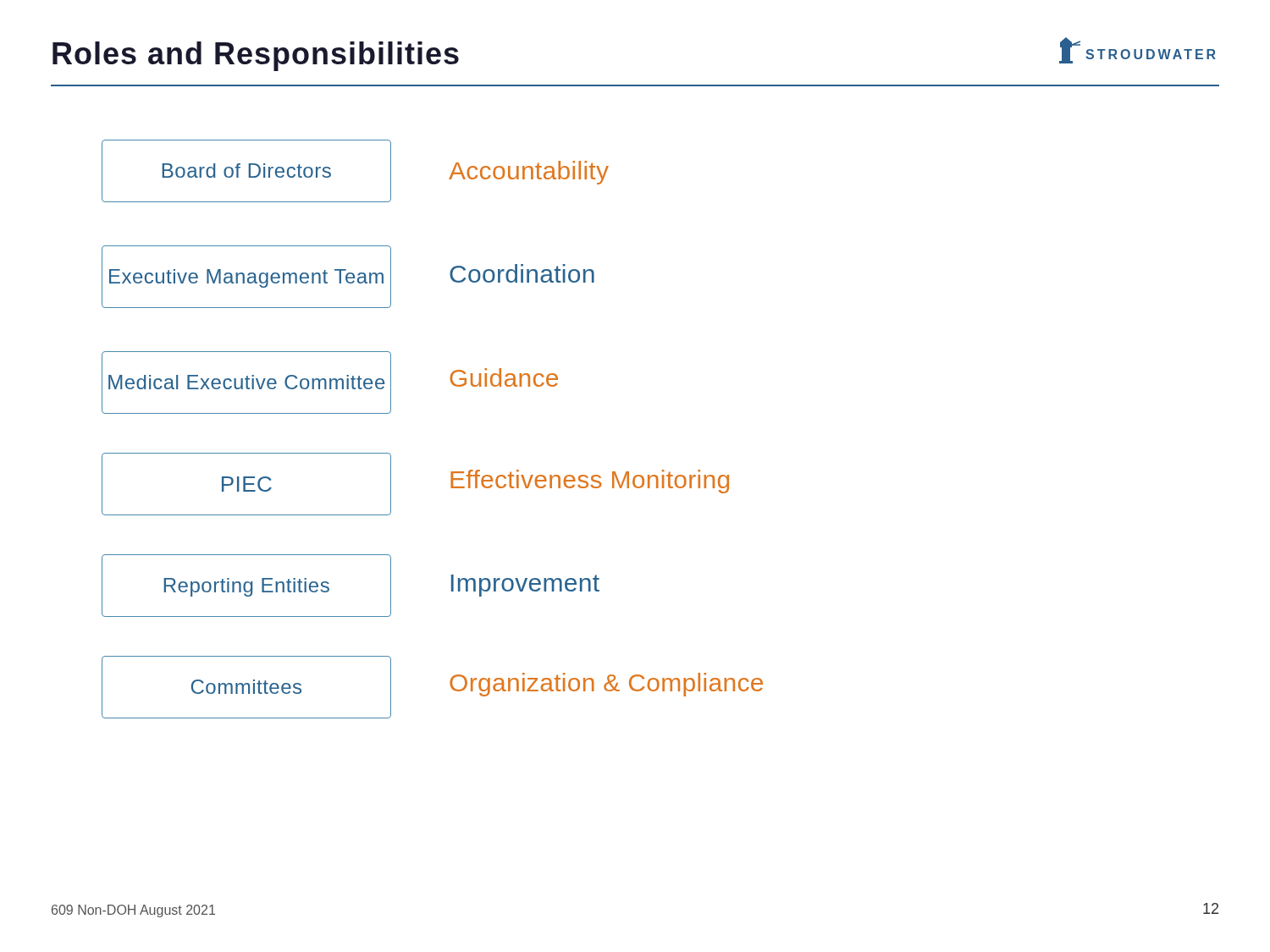Where does it say "Executive Management Team"?
Image resolution: width=1270 pixels, height=952 pixels.
(246, 276)
